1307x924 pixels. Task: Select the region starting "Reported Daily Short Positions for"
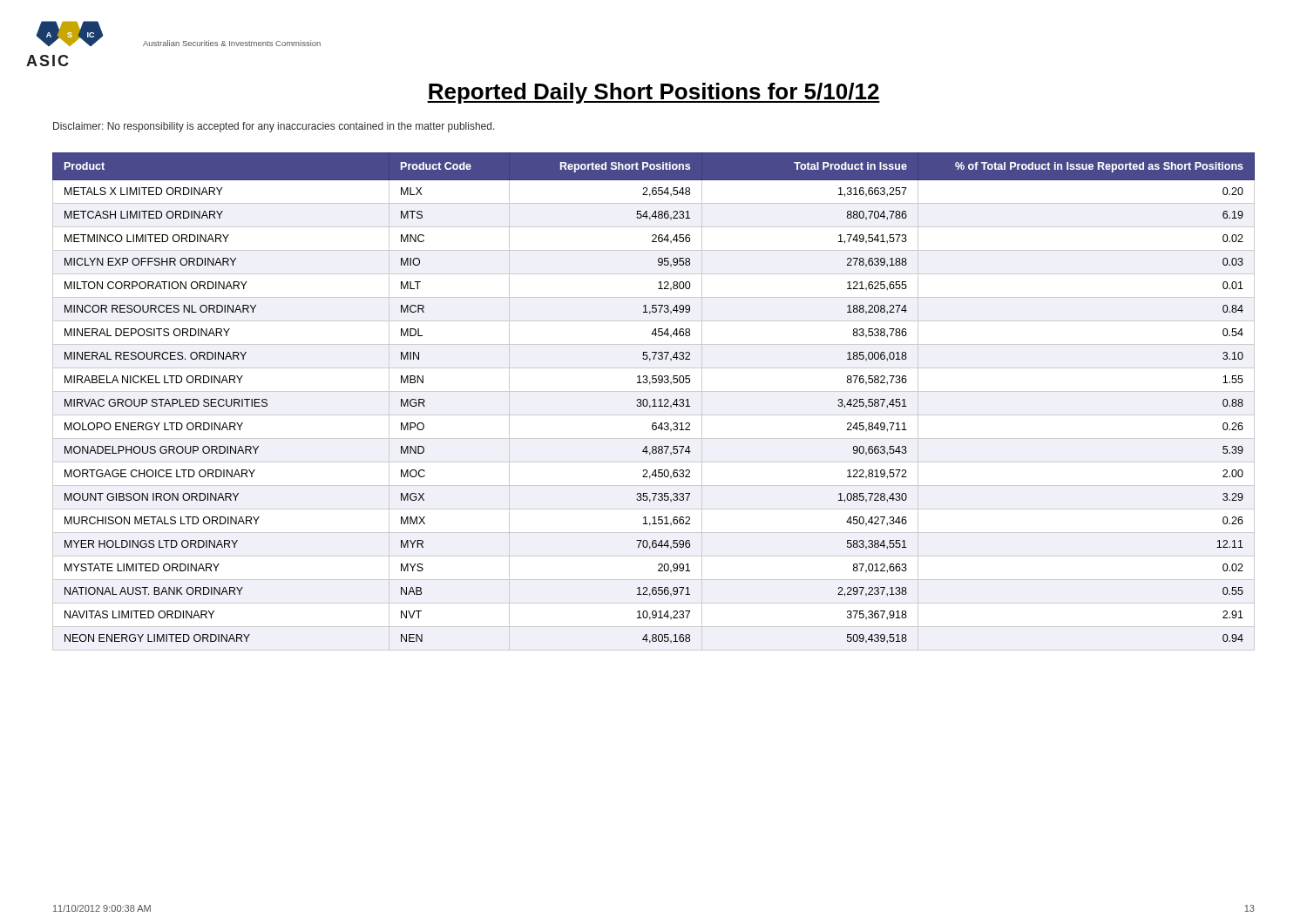(654, 91)
